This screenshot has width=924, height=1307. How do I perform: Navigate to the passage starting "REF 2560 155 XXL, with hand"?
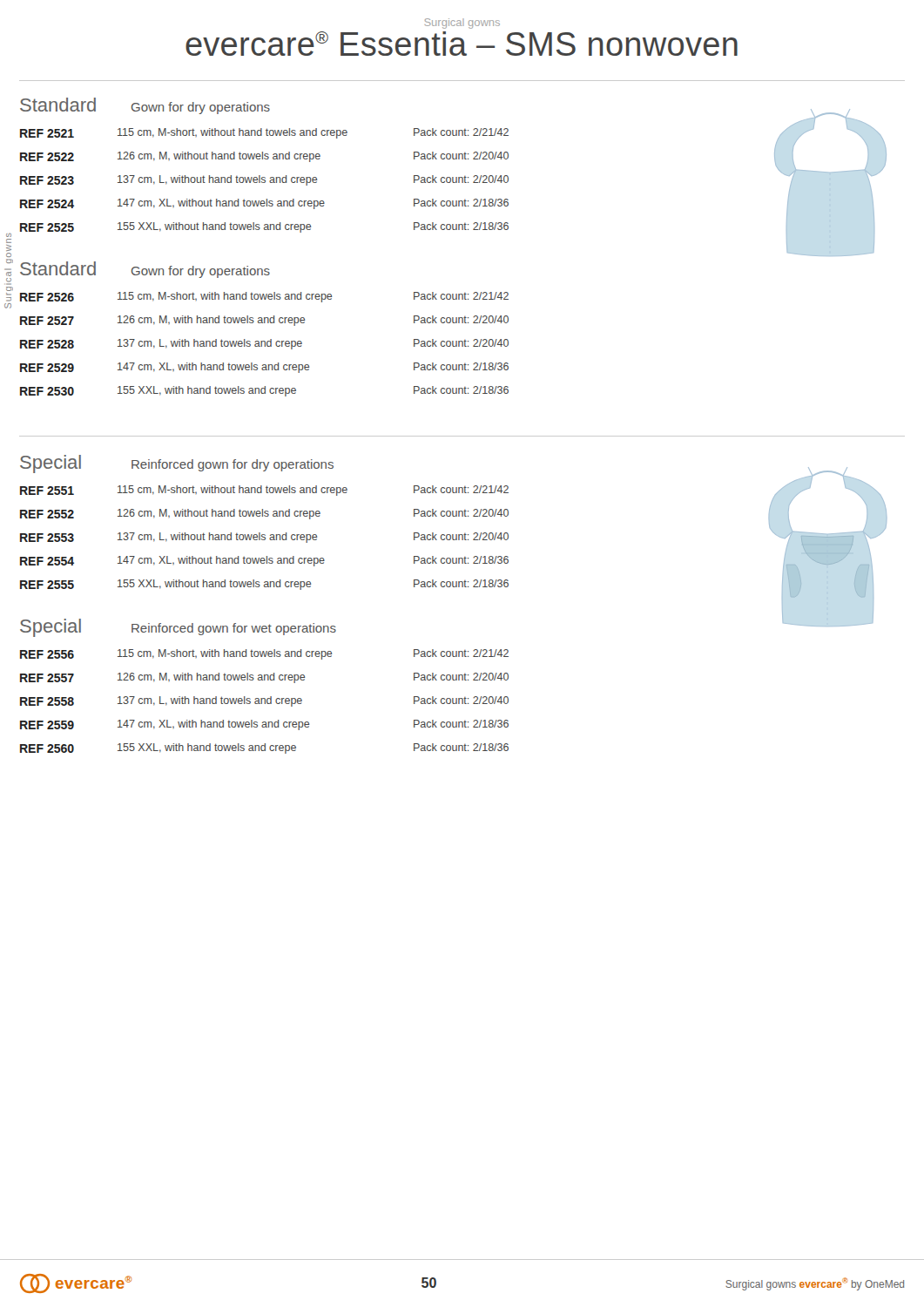[x=303, y=749]
